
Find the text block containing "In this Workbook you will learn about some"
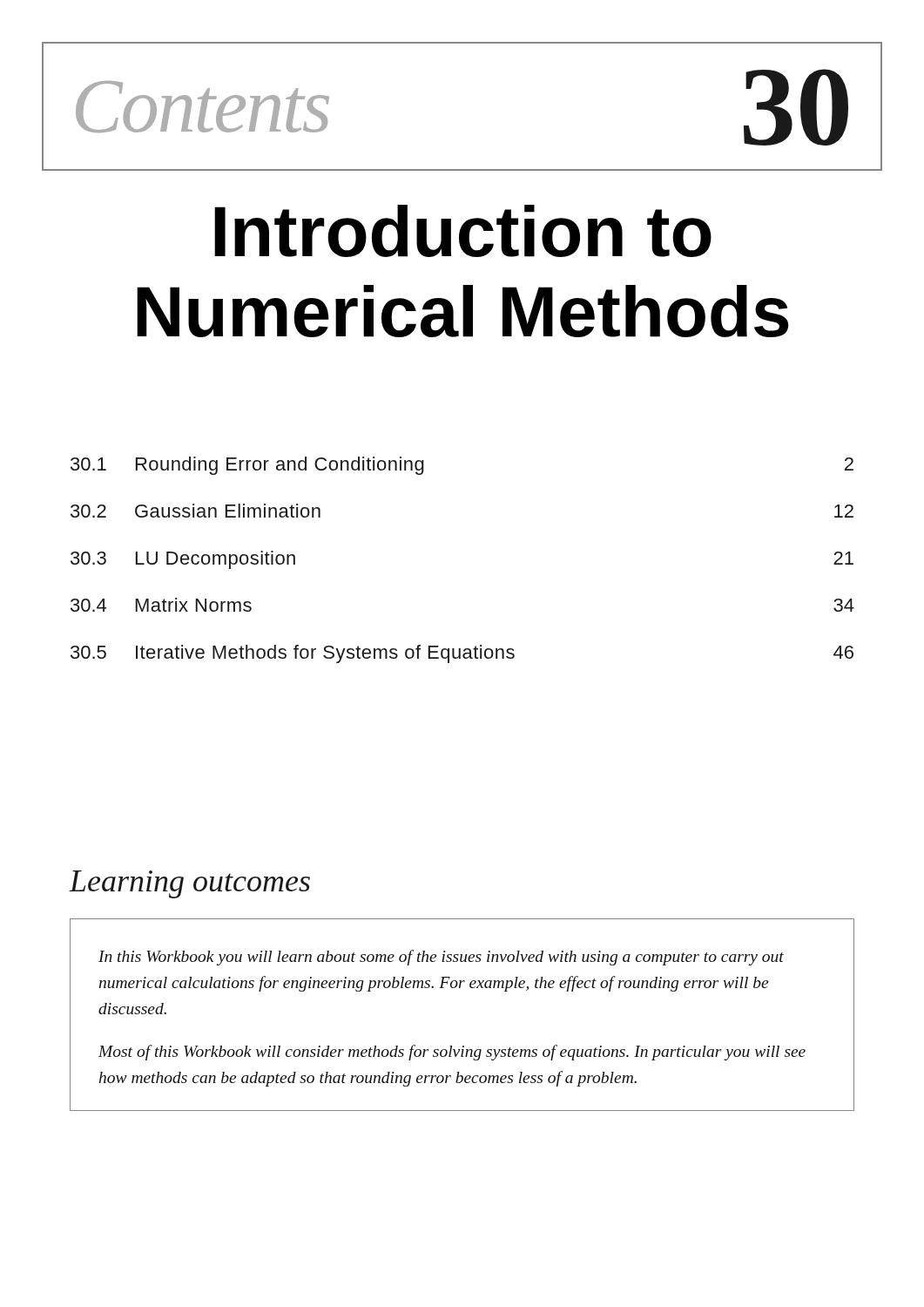[x=441, y=958]
